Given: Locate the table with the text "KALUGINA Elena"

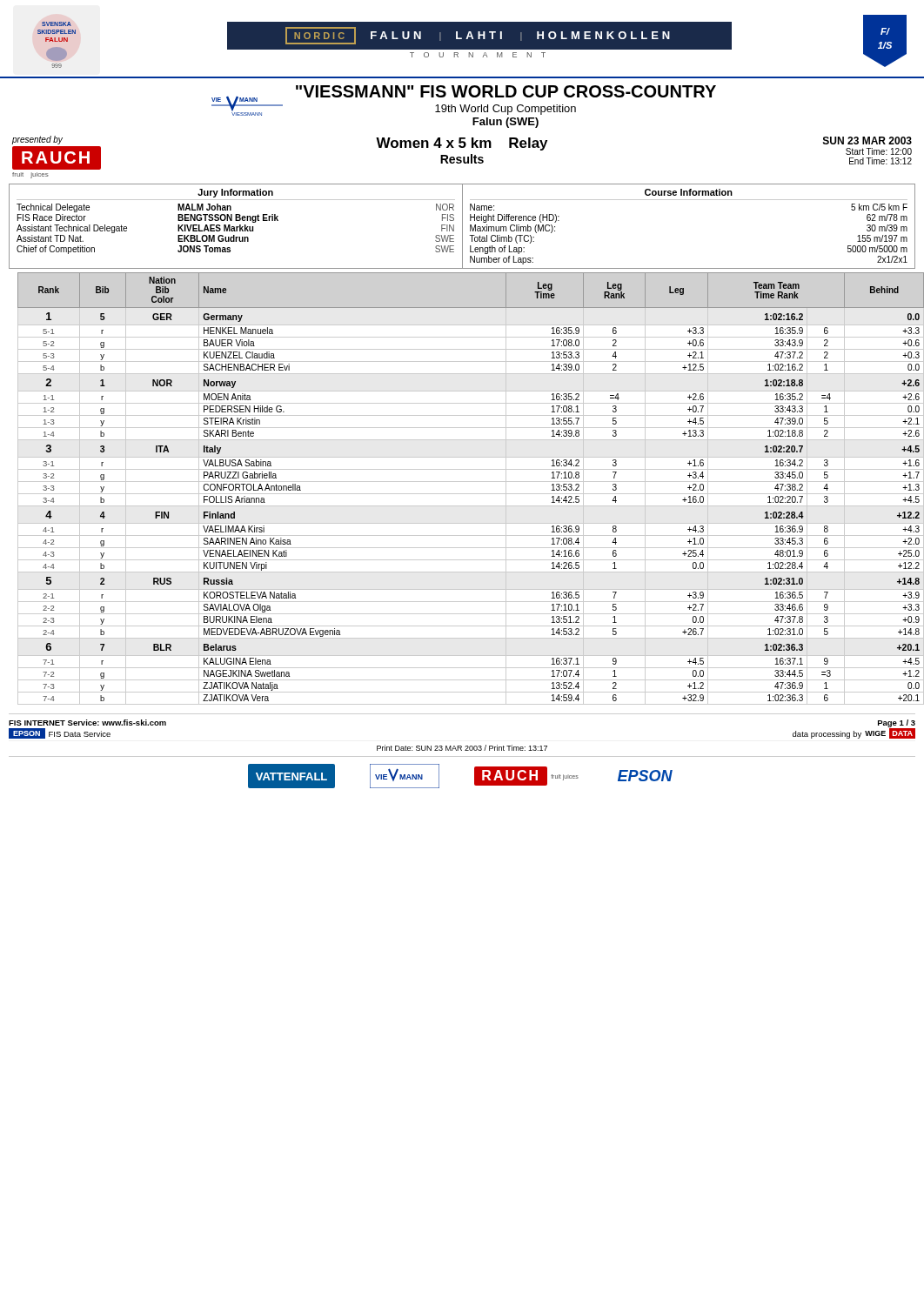Looking at the screenshot, I should [462, 489].
